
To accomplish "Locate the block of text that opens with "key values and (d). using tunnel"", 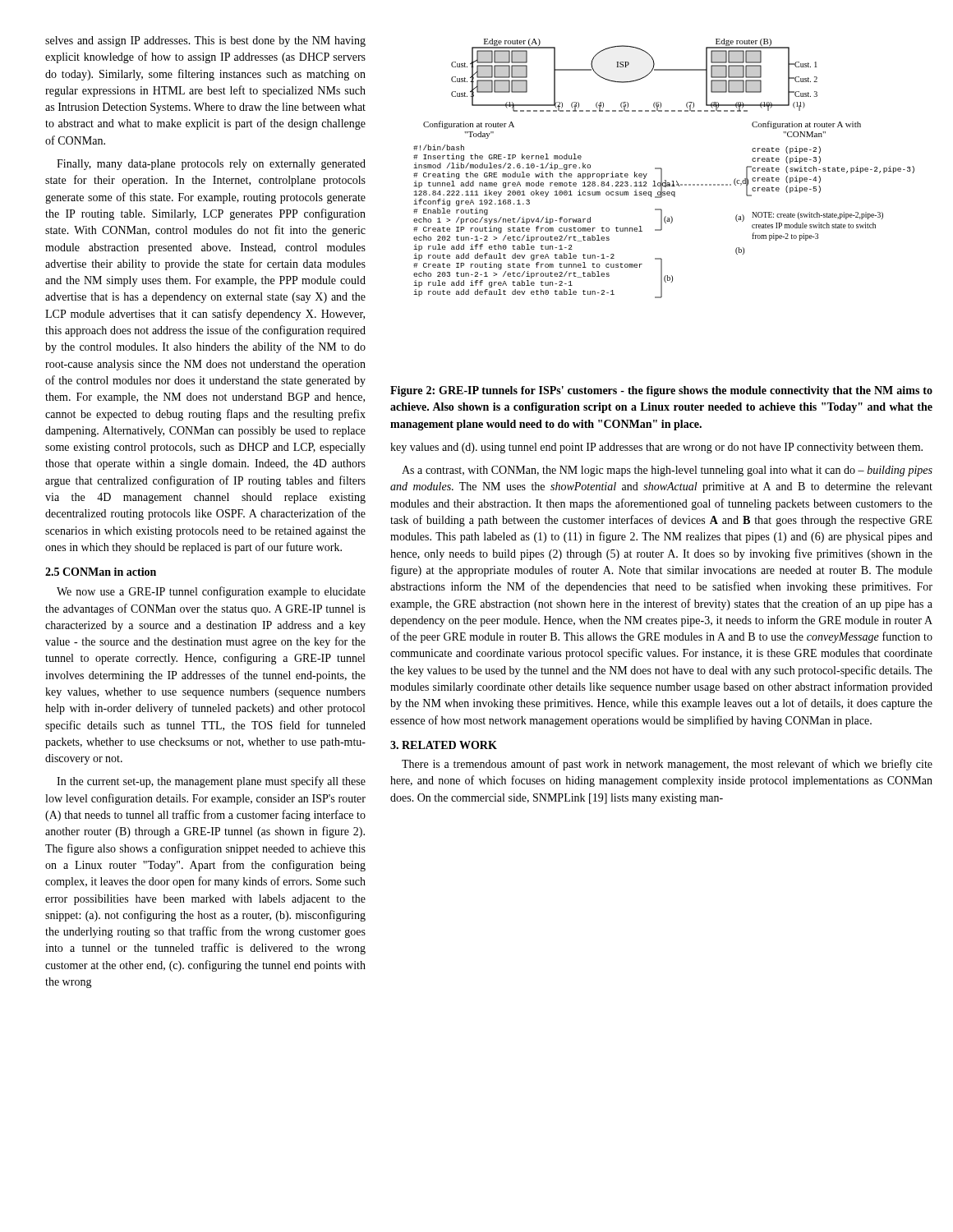I will point(661,448).
